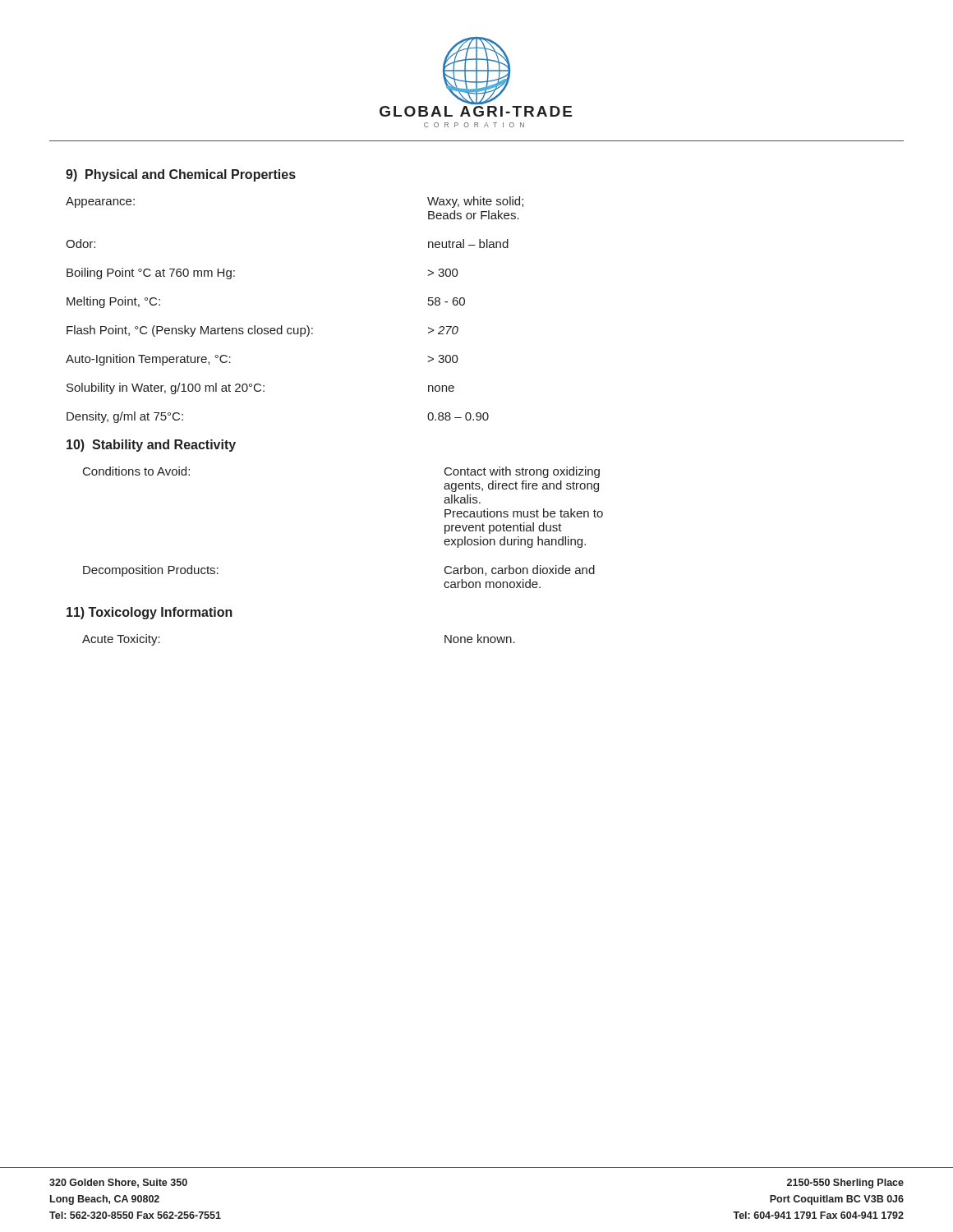Viewport: 953px width, 1232px height.
Task: Point to the text starting "Solubility in Water, g/100 ml at 20°C:"
Action: [260, 388]
